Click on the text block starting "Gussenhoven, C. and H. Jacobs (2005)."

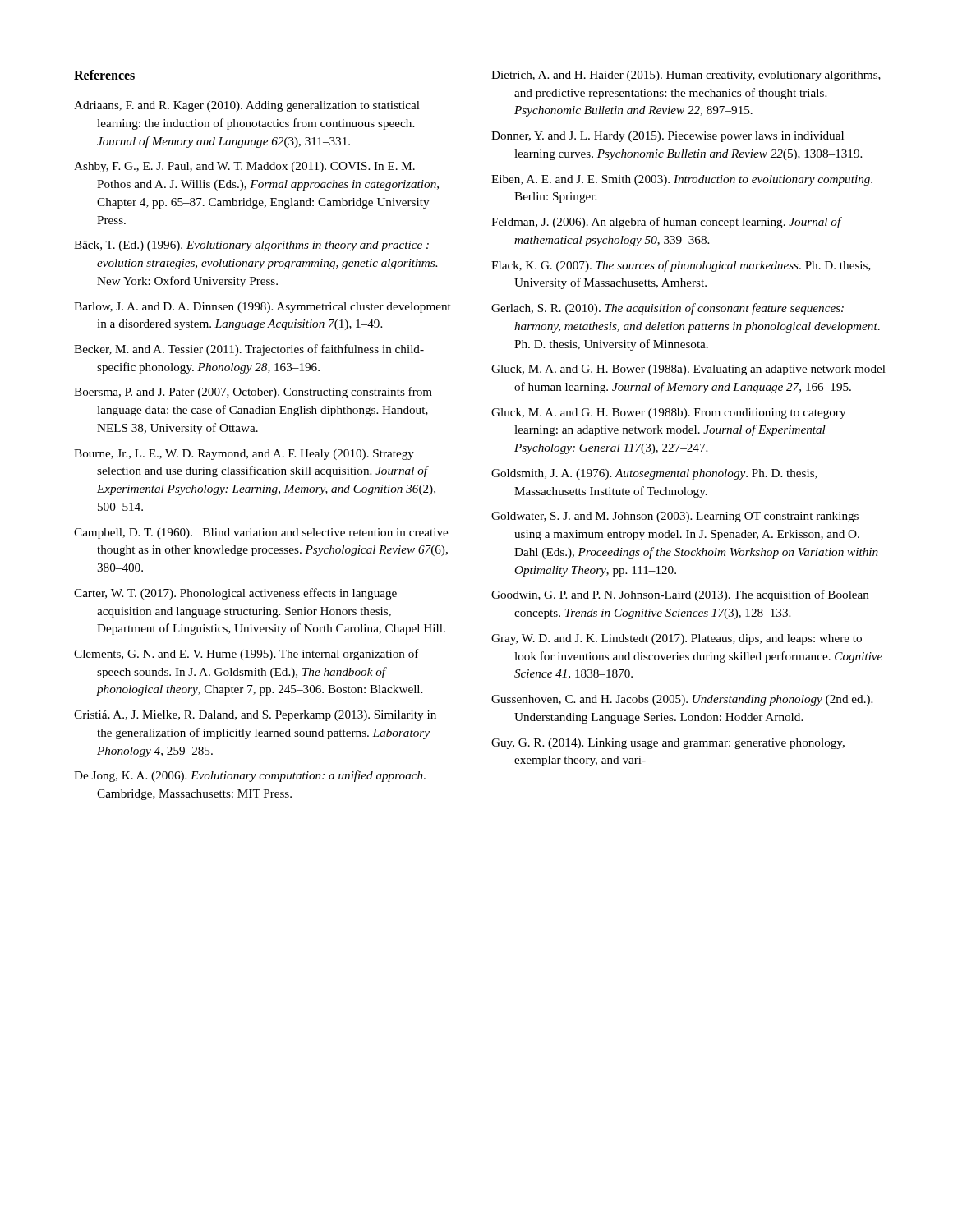click(682, 708)
